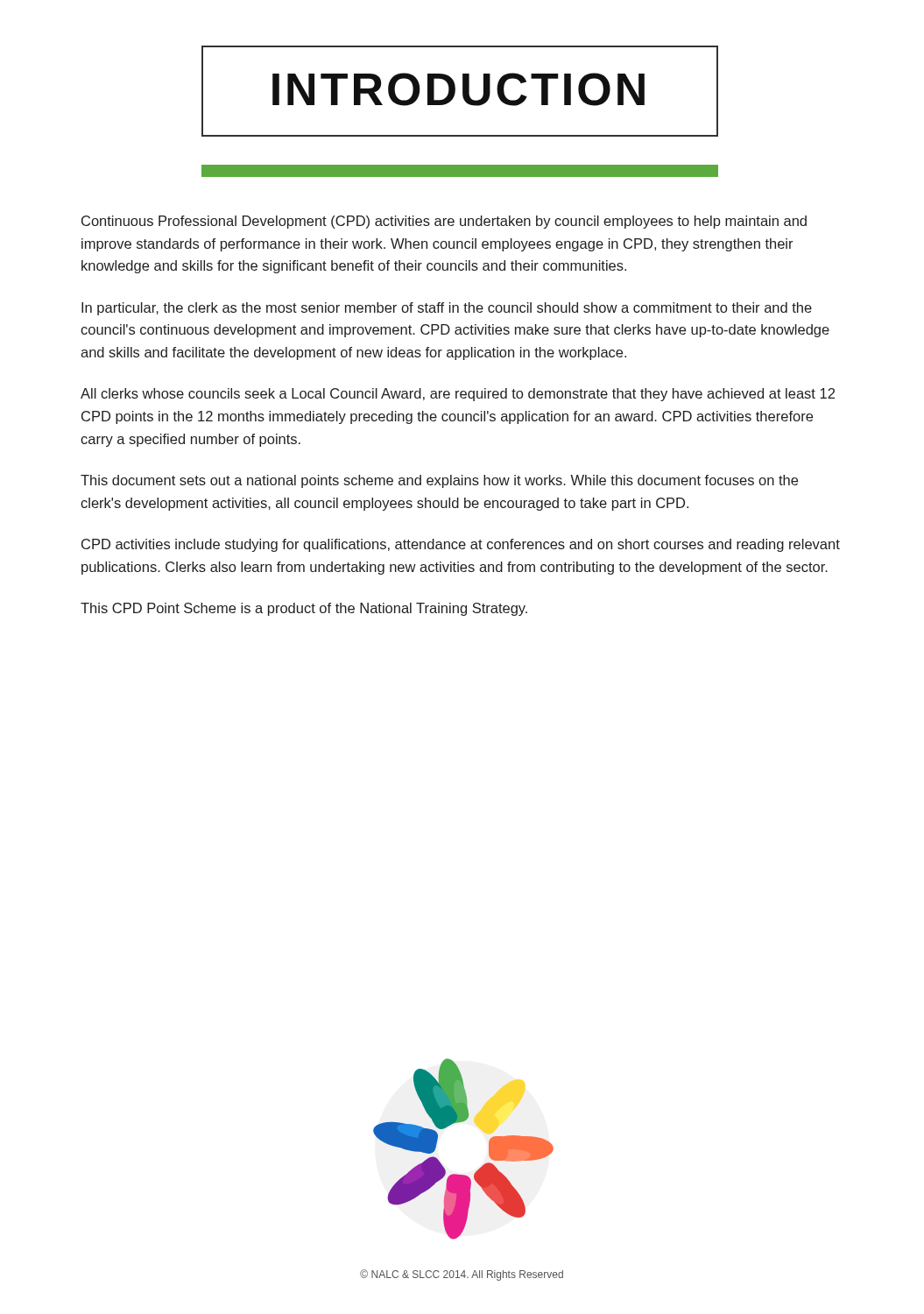Image resolution: width=924 pixels, height=1314 pixels.
Task: Locate the text block that reads "All clerks whose councils seek"
Action: [x=461, y=417]
